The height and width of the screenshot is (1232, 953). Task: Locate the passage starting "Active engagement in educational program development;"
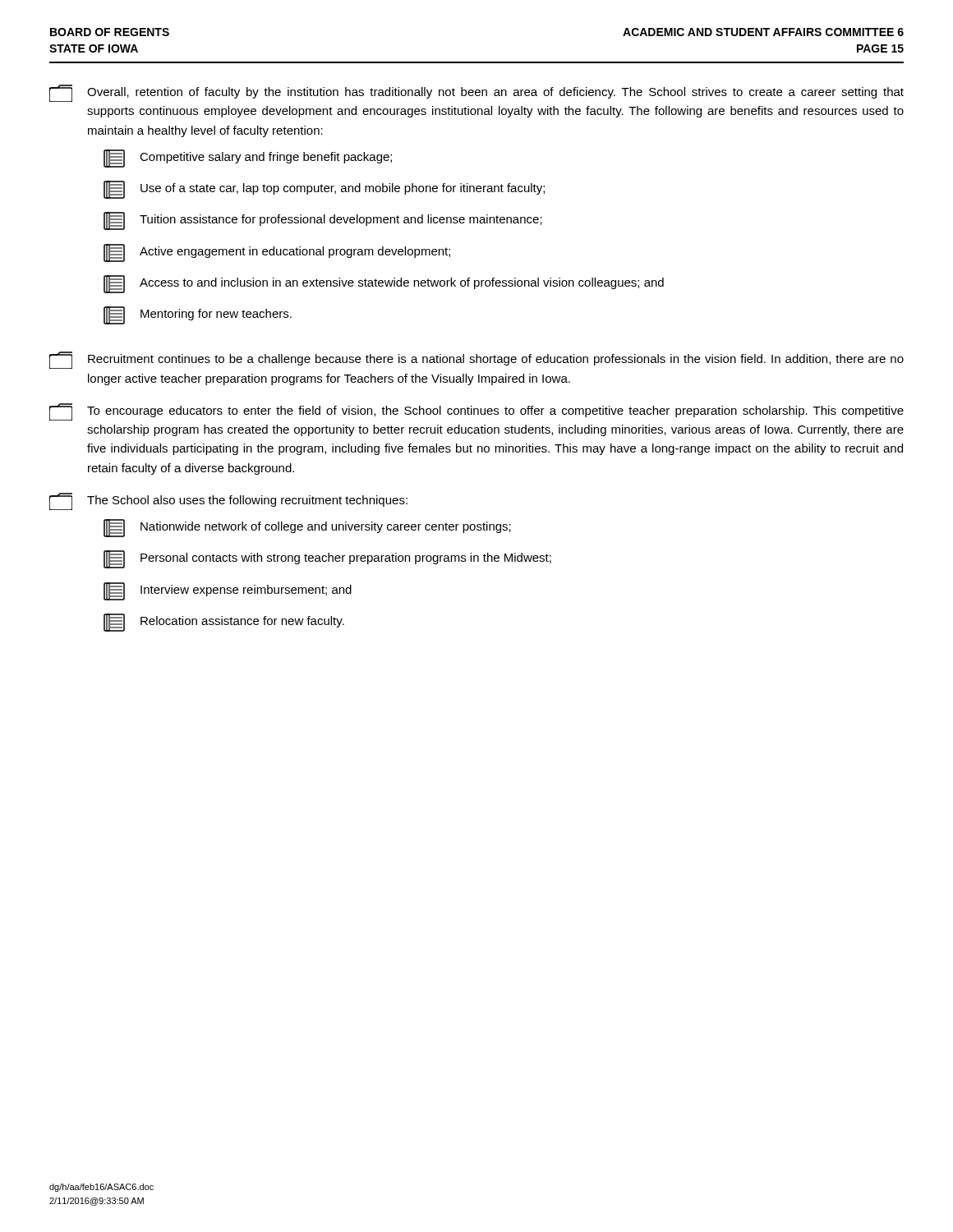(277, 253)
